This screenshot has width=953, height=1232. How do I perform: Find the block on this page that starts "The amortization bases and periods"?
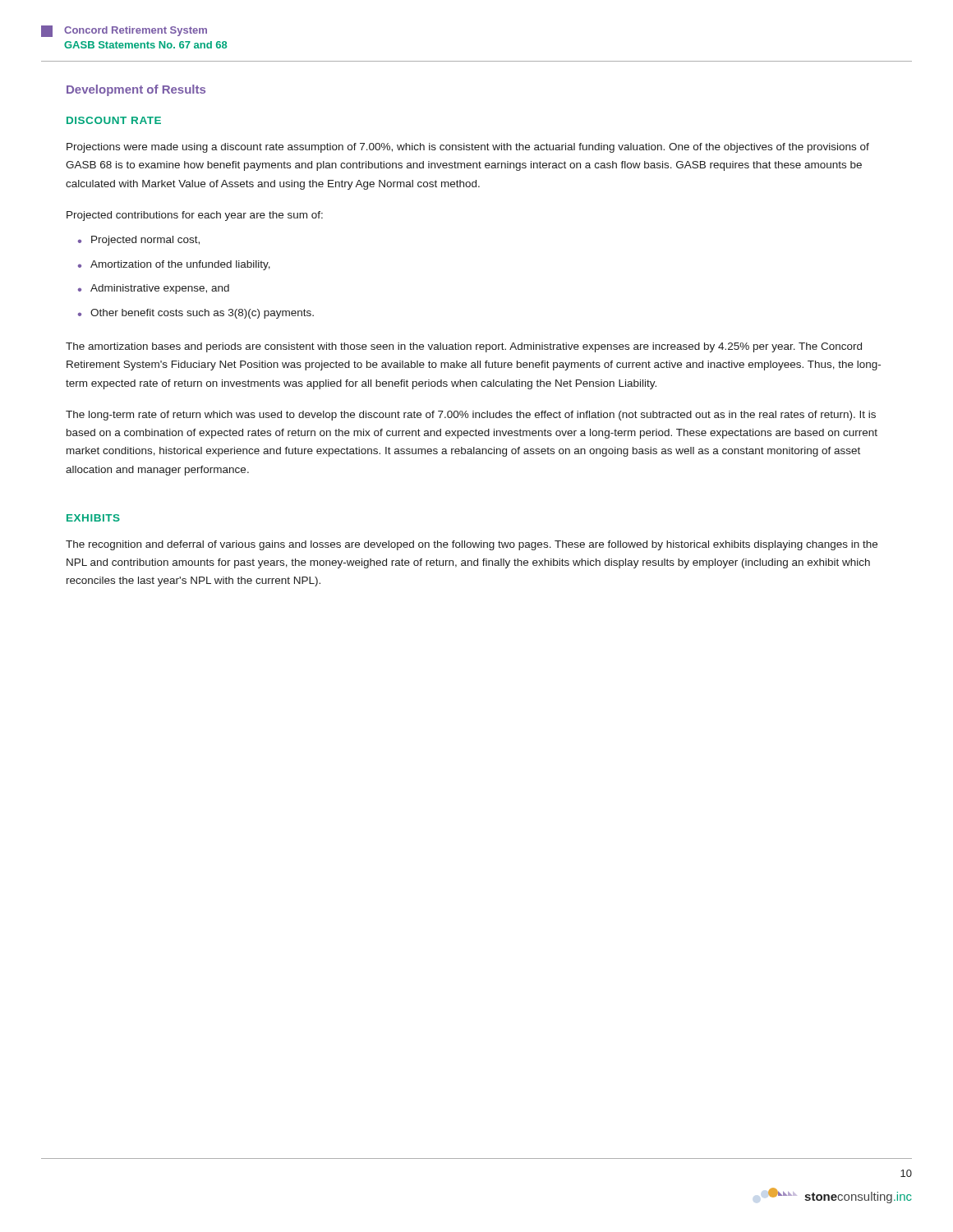(474, 364)
